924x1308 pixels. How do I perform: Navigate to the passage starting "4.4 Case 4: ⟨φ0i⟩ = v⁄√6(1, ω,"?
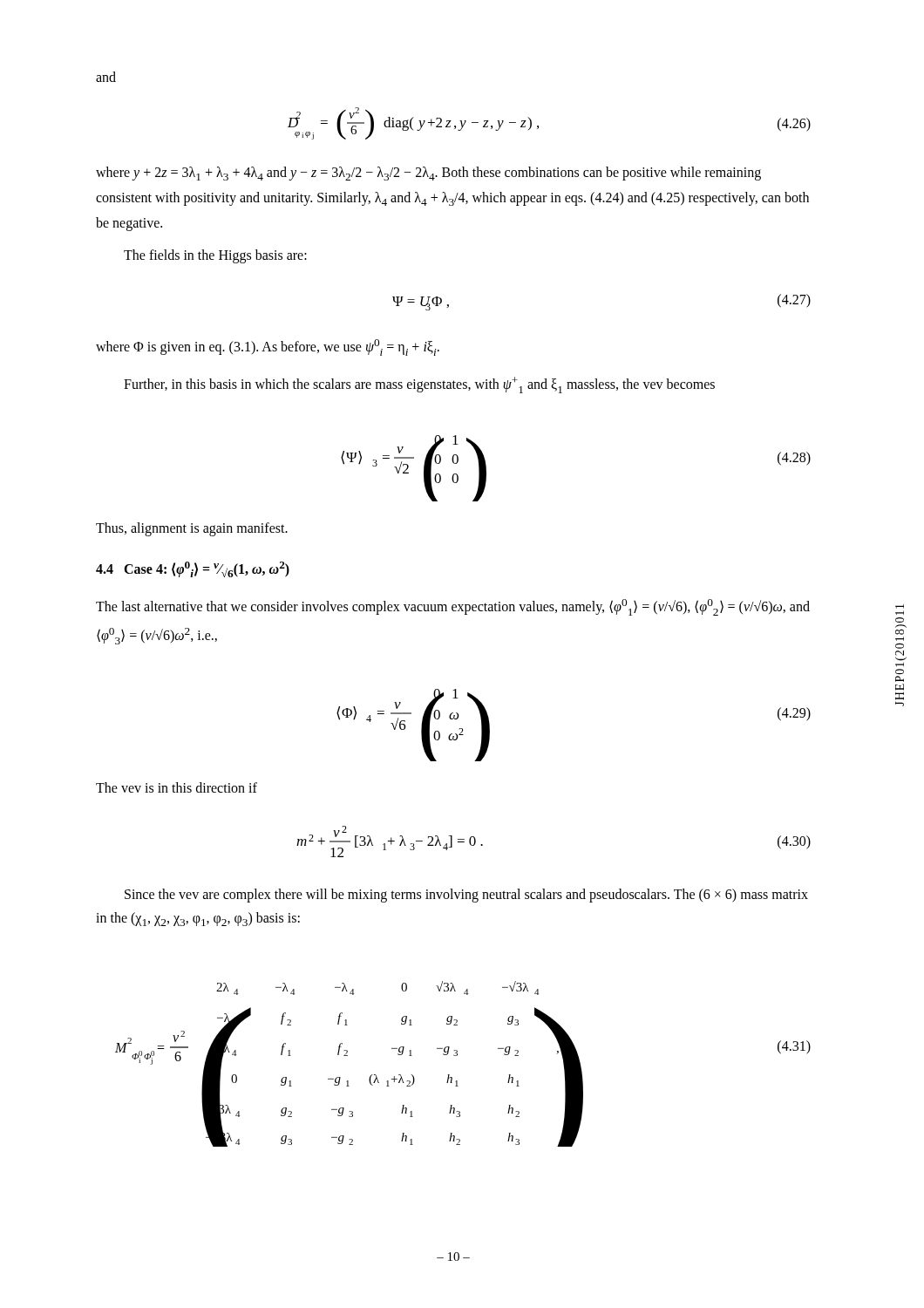click(193, 569)
